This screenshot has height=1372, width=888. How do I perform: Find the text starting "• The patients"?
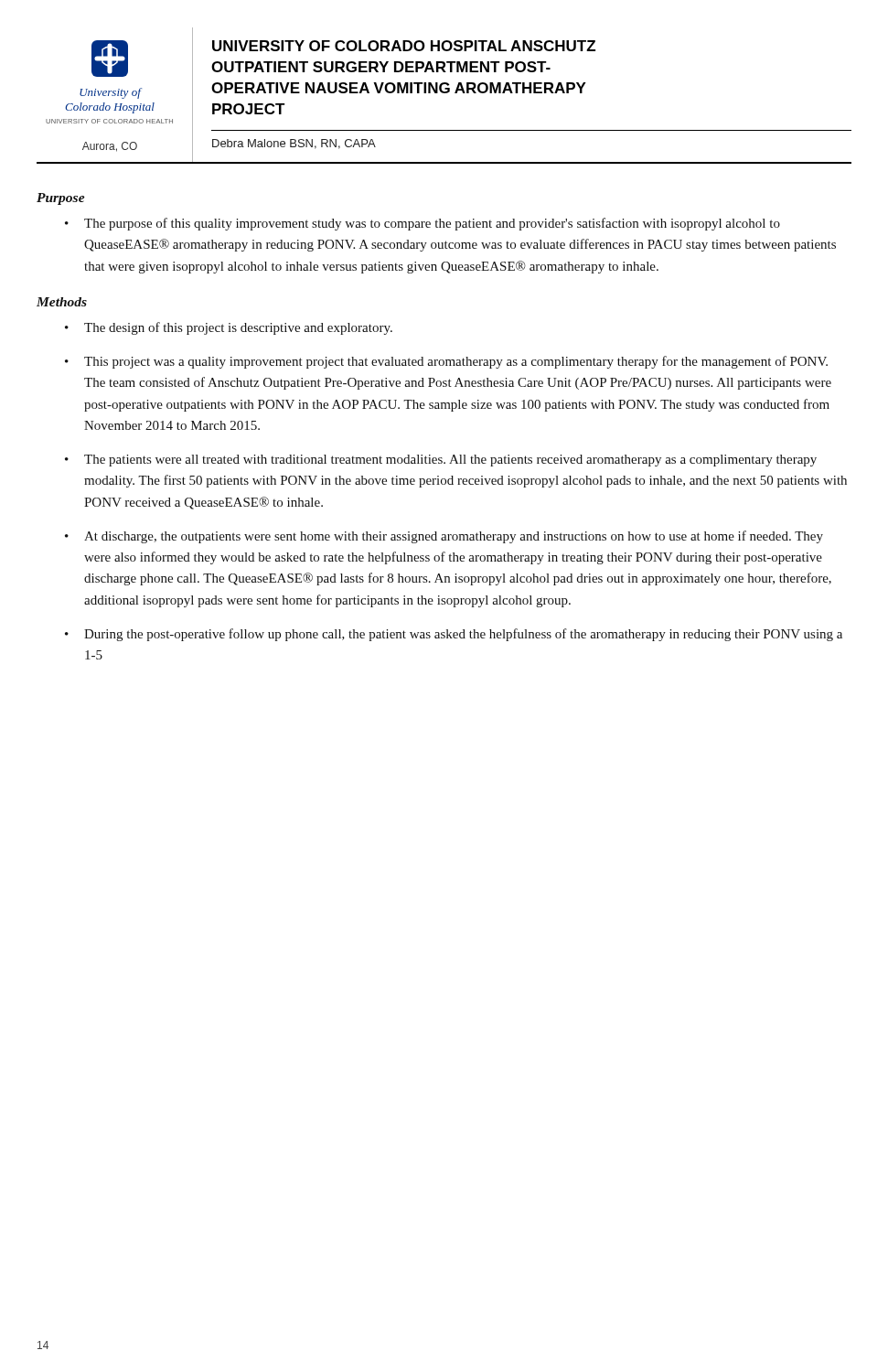458,481
